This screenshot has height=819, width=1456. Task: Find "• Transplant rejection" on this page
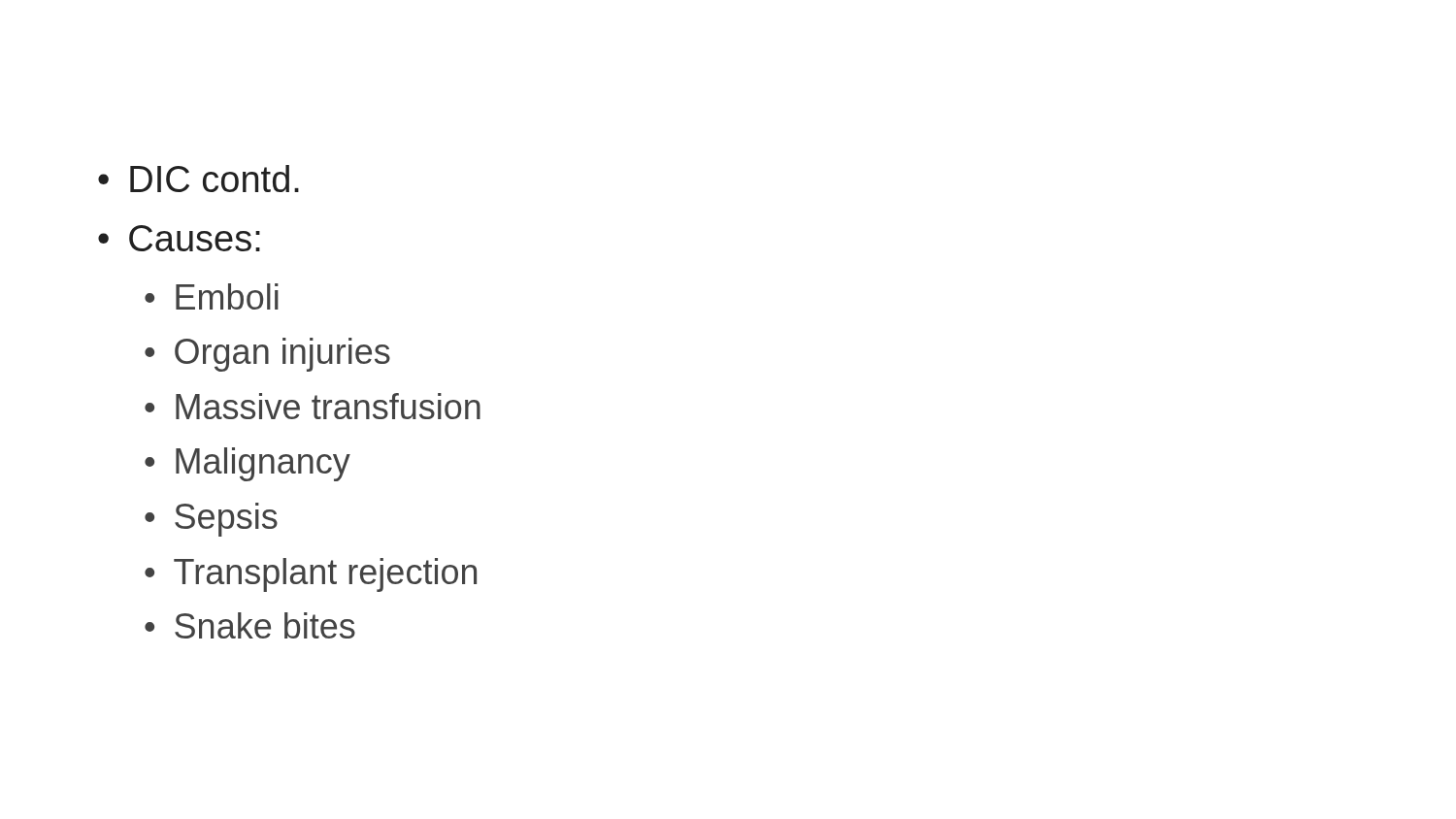pos(311,572)
